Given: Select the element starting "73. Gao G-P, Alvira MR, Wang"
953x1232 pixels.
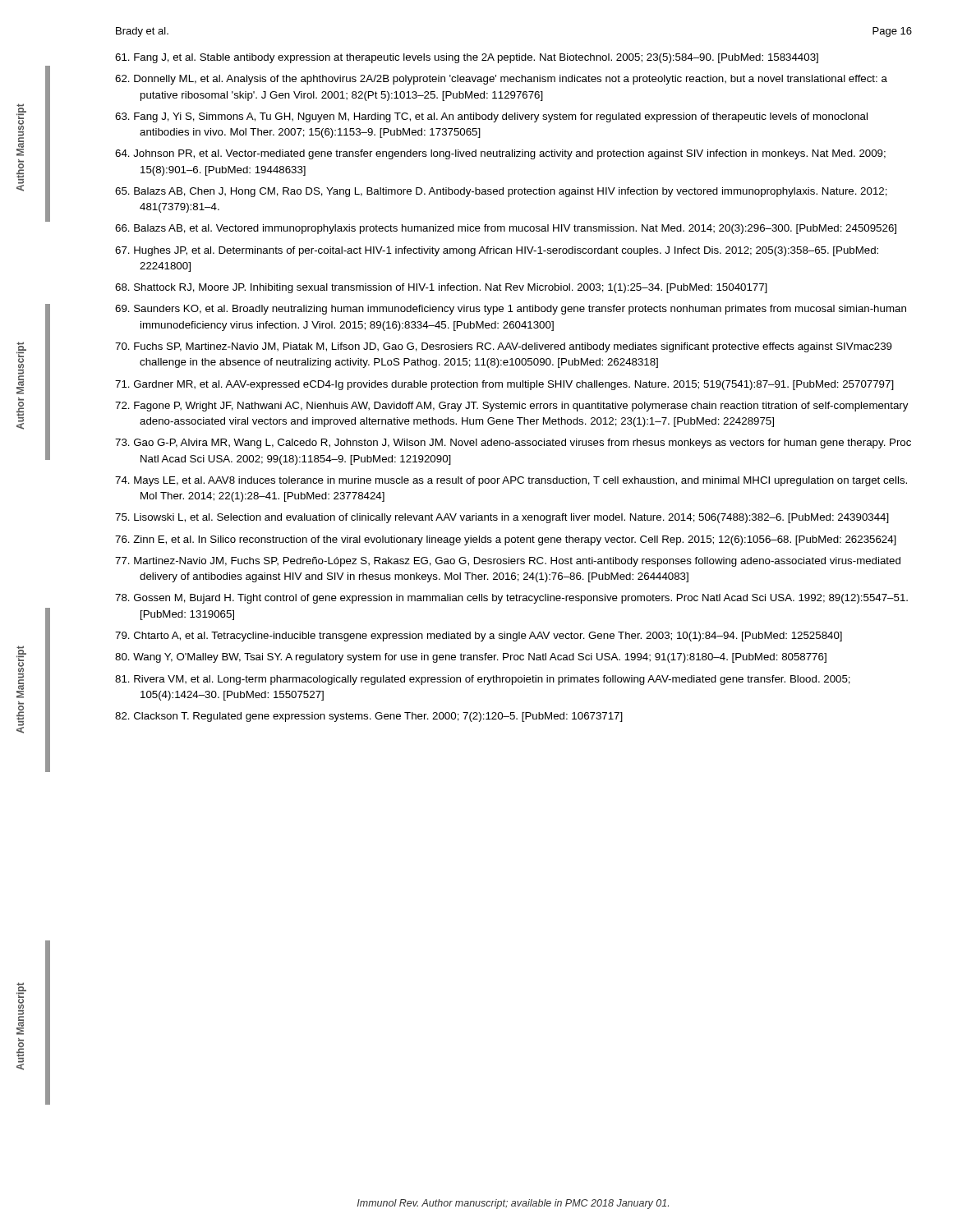Looking at the screenshot, I should tap(513, 450).
